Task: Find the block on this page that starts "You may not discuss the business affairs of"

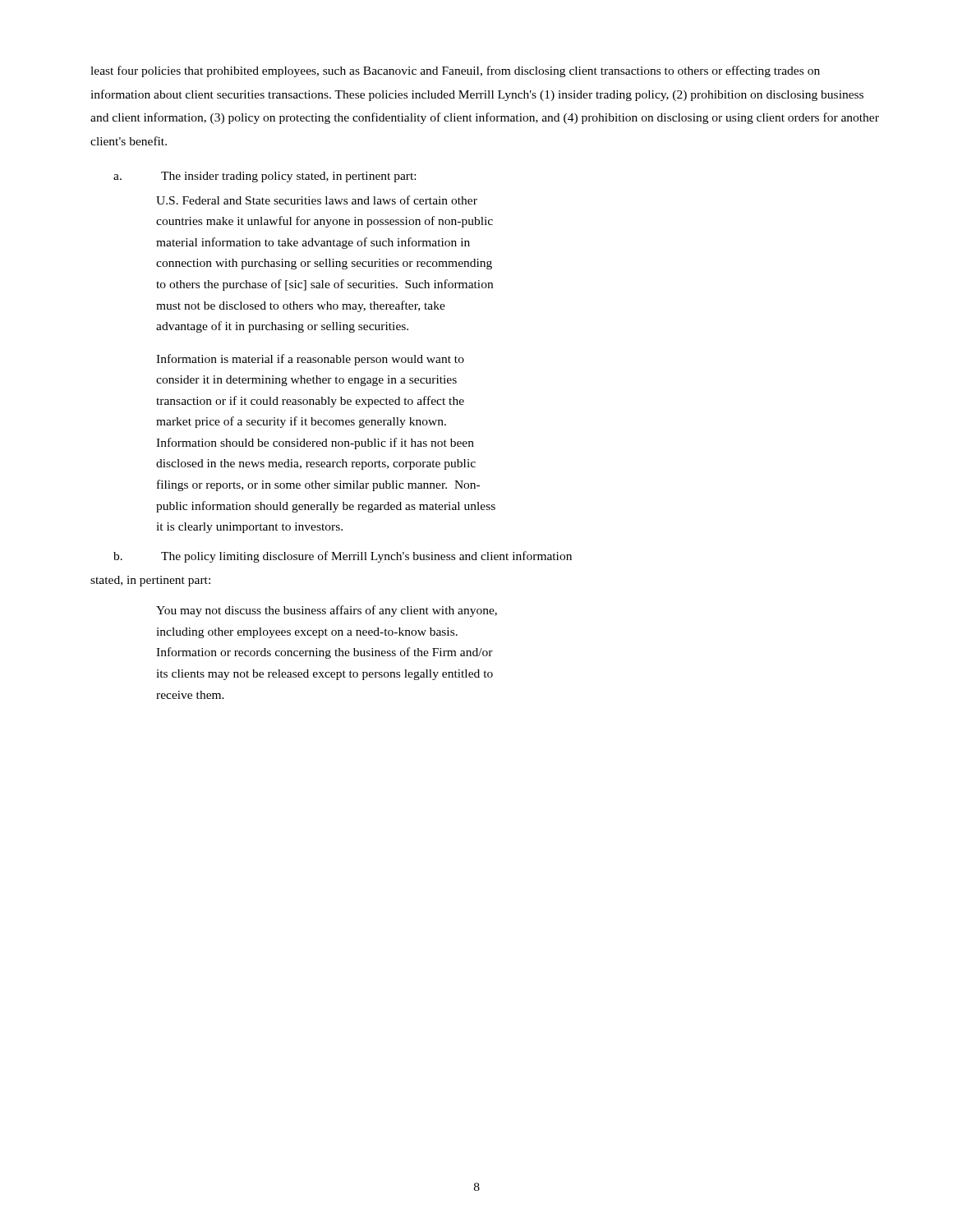Action: (x=327, y=652)
